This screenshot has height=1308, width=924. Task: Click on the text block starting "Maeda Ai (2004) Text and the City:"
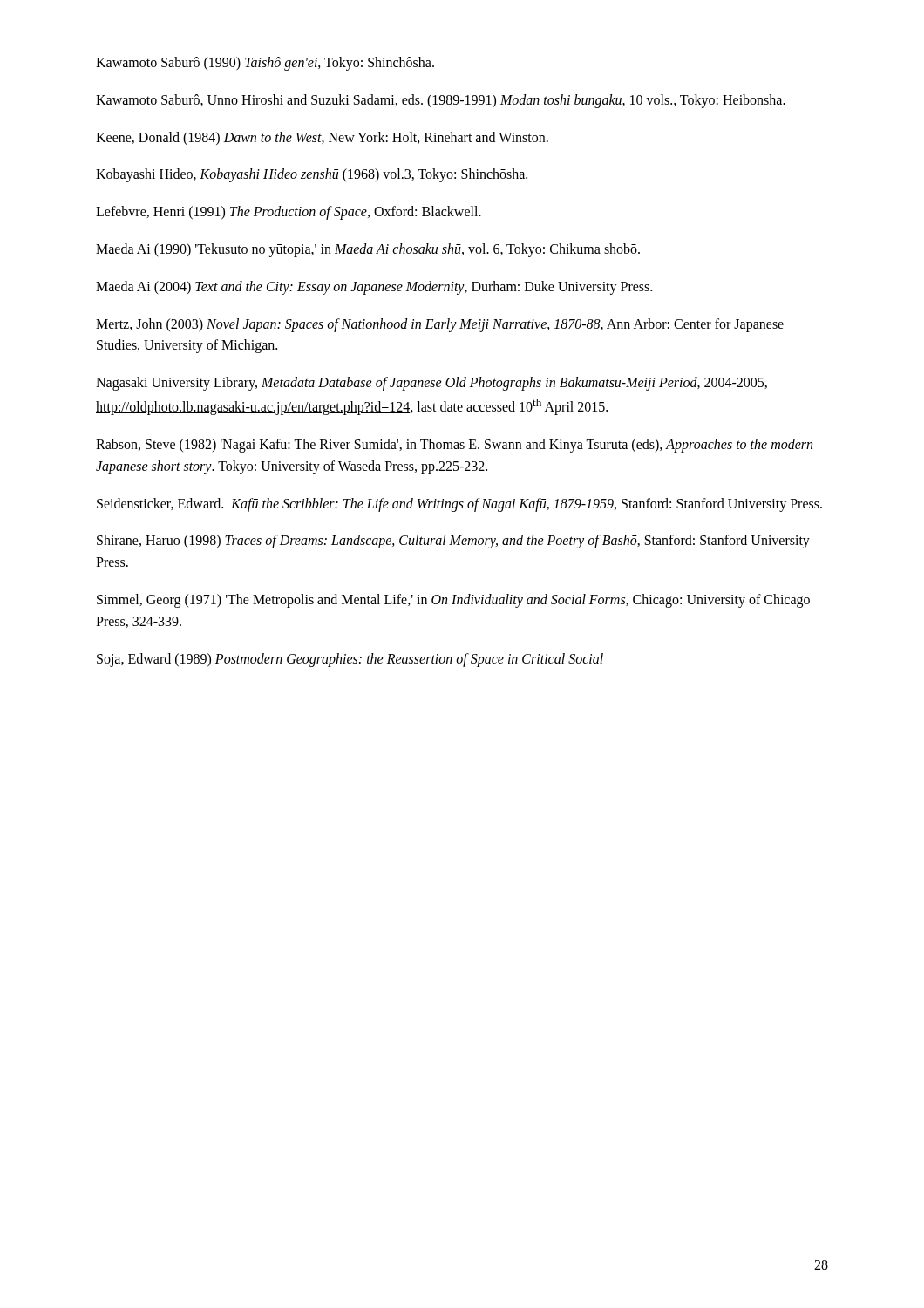point(375,286)
